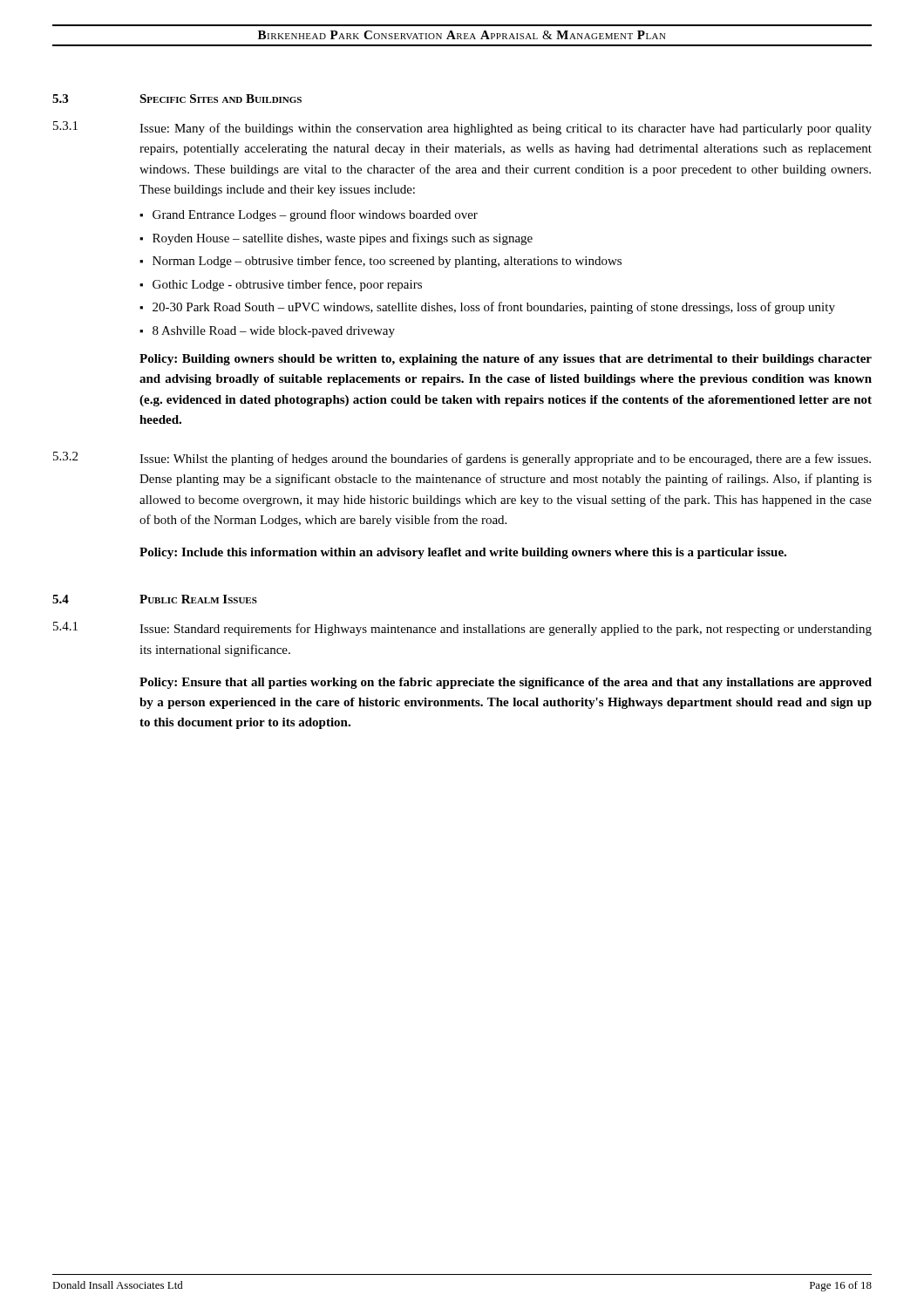Find the block on this page that starts "20-30 Park Road South"
Viewport: 924px width, 1308px height.
pyautogui.click(x=494, y=307)
